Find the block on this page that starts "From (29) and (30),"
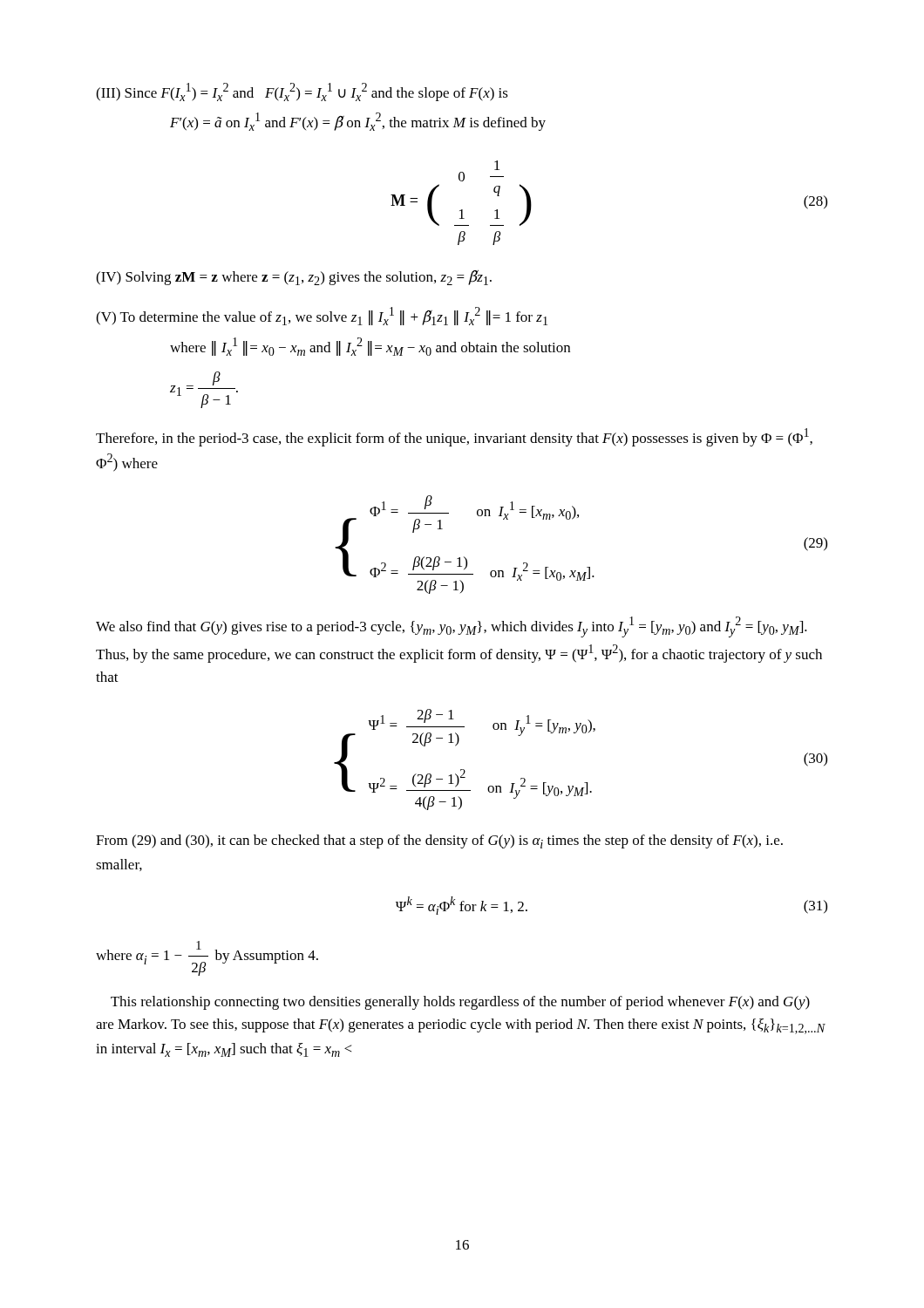This screenshot has width=924, height=1308. tap(440, 852)
